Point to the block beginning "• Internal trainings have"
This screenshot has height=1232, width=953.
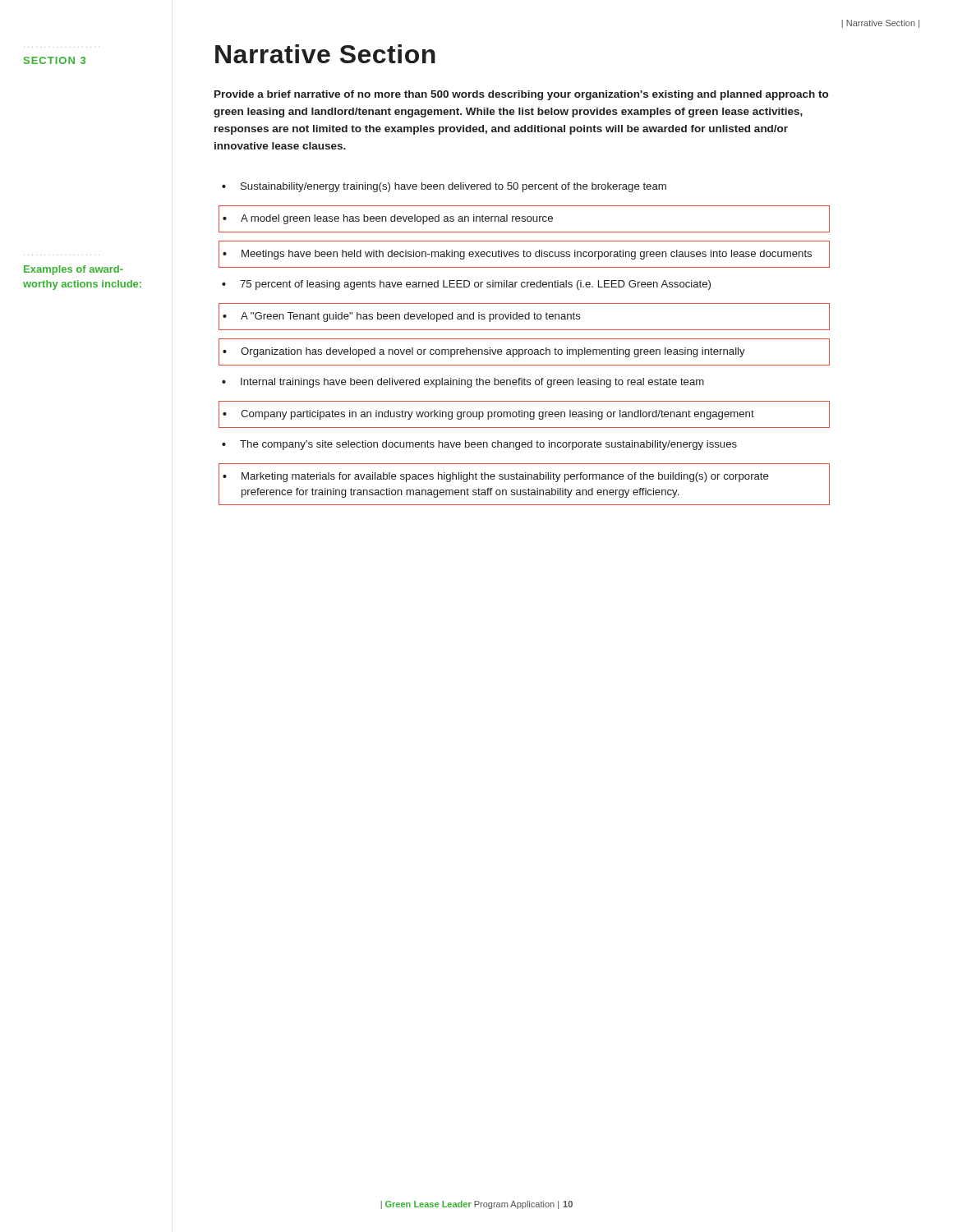click(530, 382)
